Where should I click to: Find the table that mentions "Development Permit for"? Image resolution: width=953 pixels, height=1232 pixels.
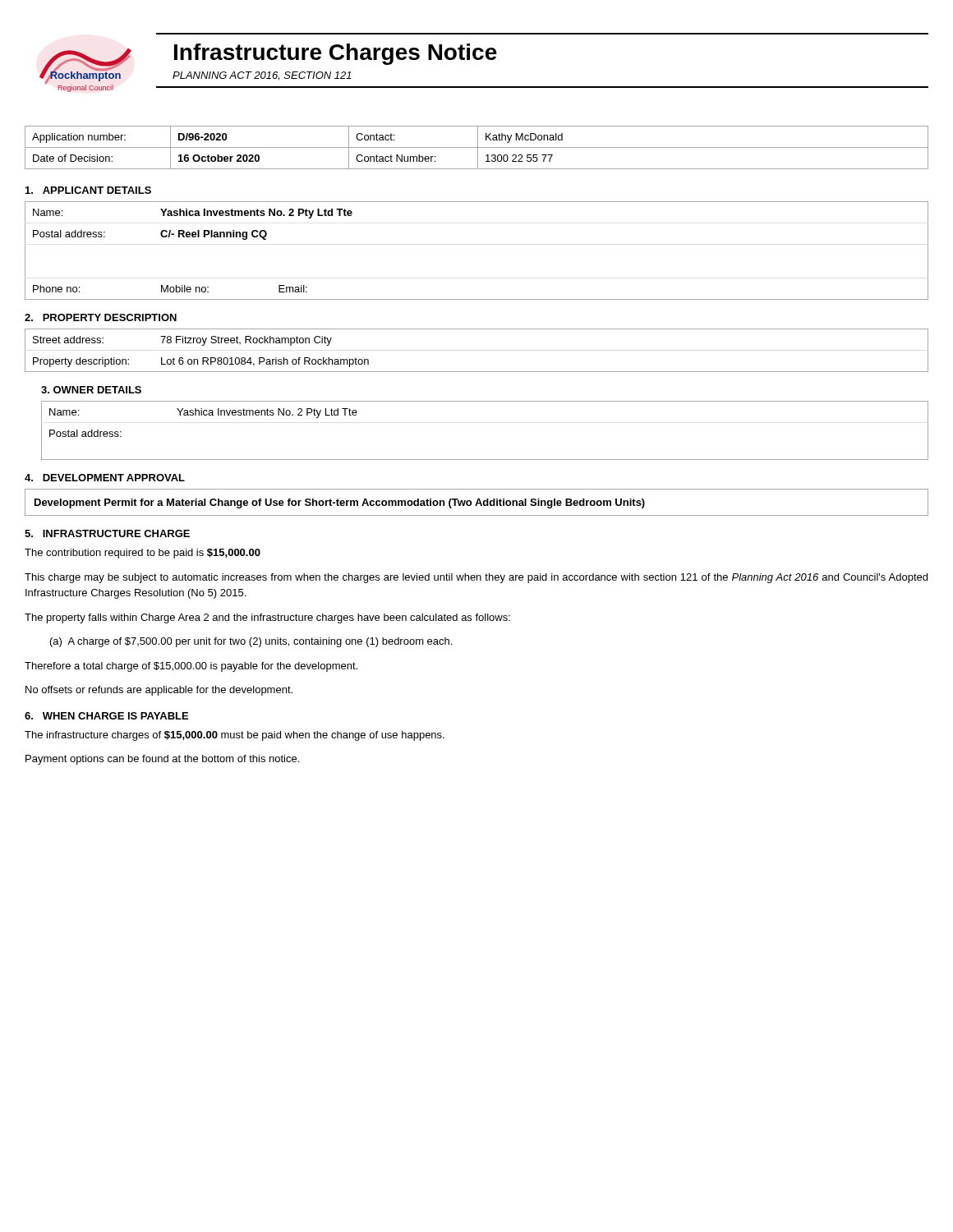tap(476, 502)
